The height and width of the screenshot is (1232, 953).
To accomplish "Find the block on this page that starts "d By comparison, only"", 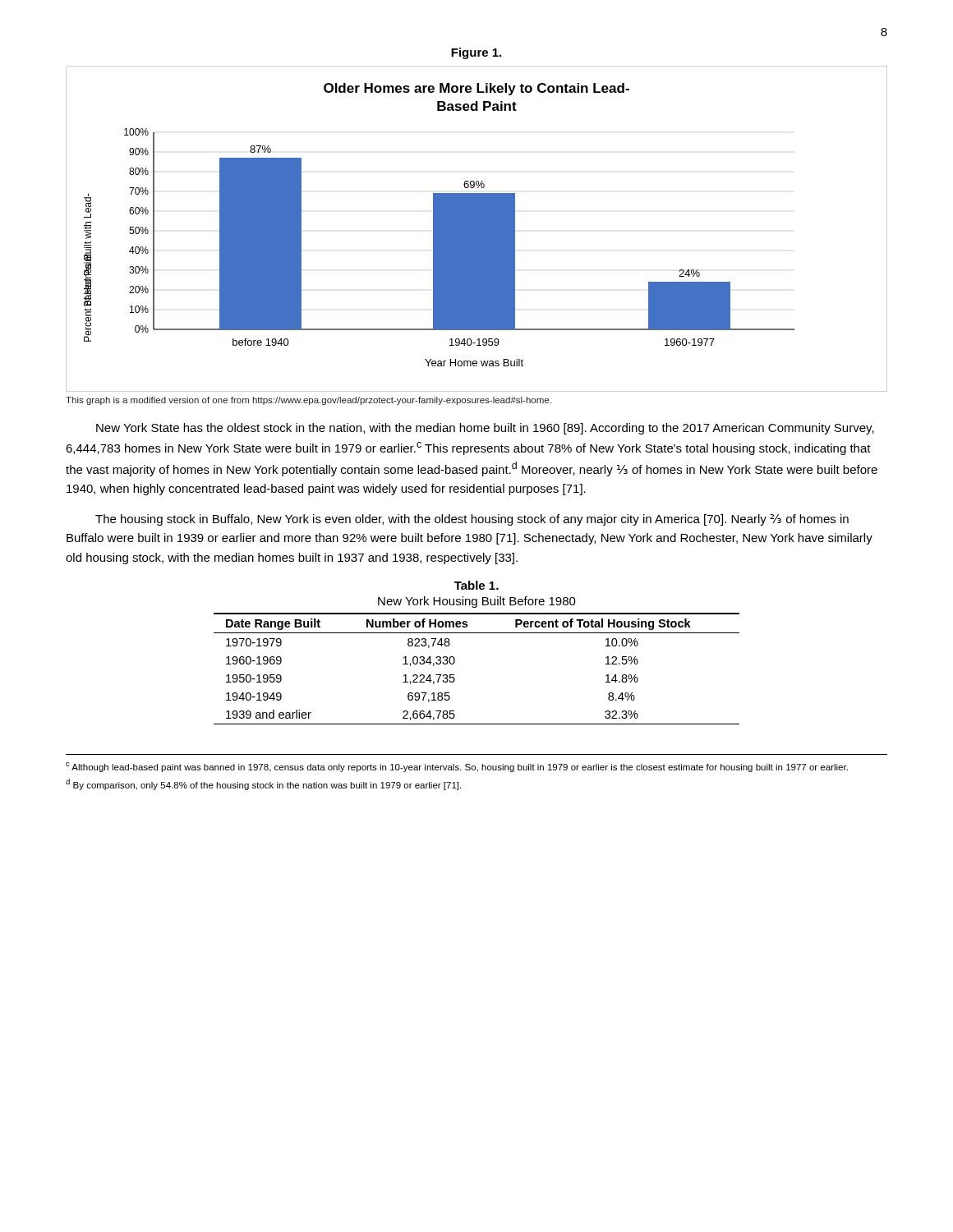I will (x=264, y=783).
